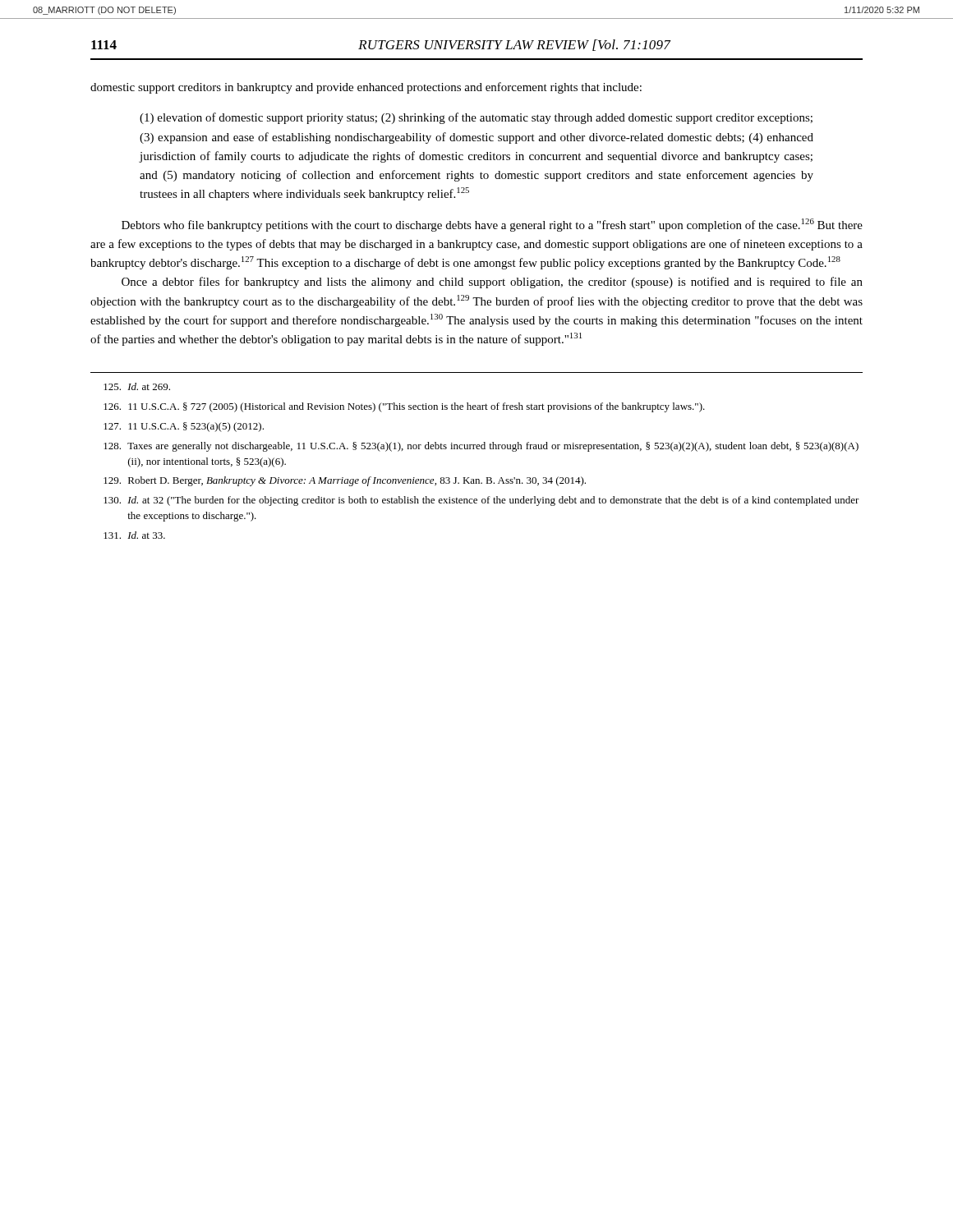Locate the text block that says "(1) elevation of domestic support priority status; (2)"
The image size is (953, 1232).
tap(476, 156)
